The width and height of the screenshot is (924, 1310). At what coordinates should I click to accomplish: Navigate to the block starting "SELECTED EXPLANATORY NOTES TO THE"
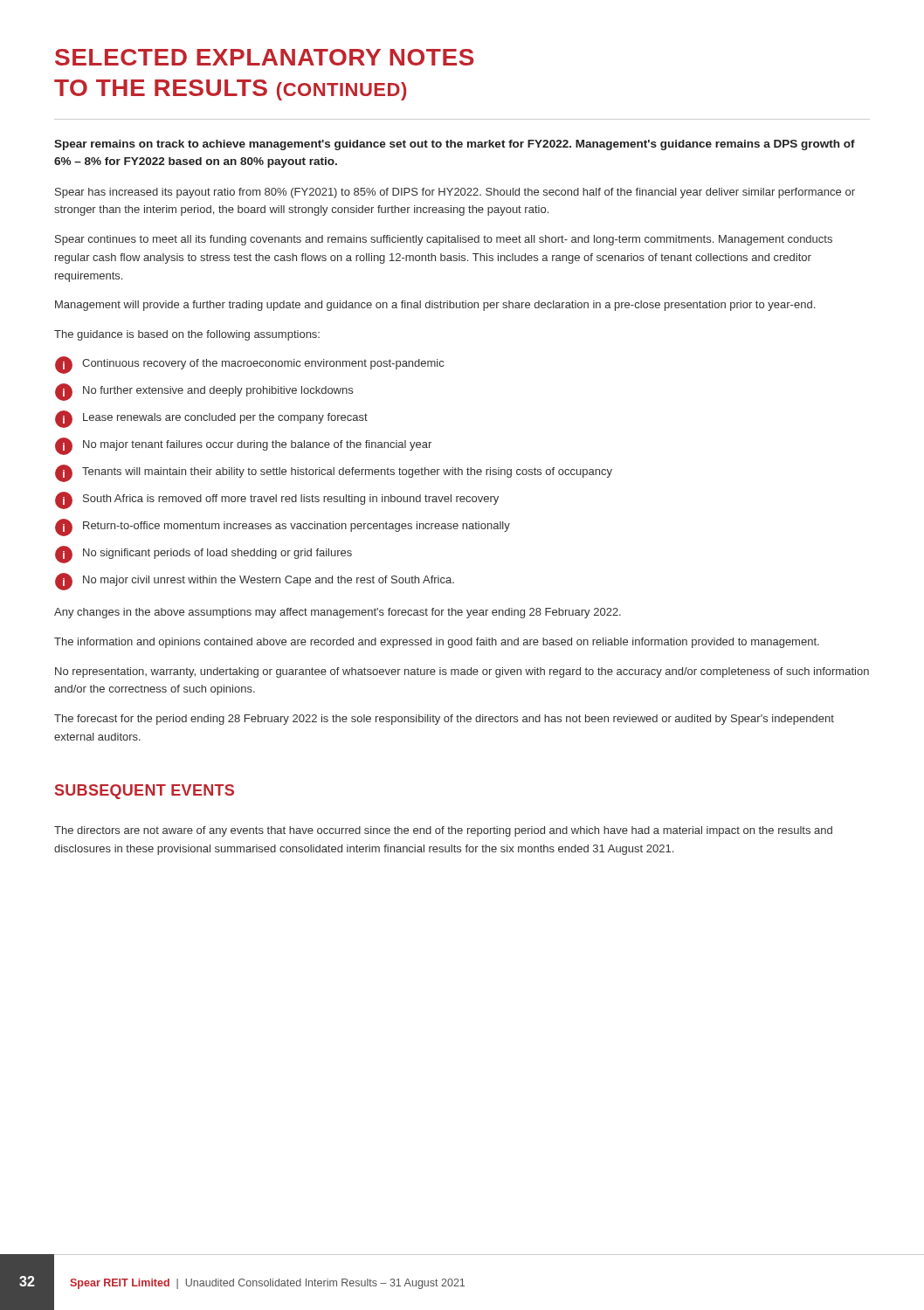pyautogui.click(x=462, y=73)
